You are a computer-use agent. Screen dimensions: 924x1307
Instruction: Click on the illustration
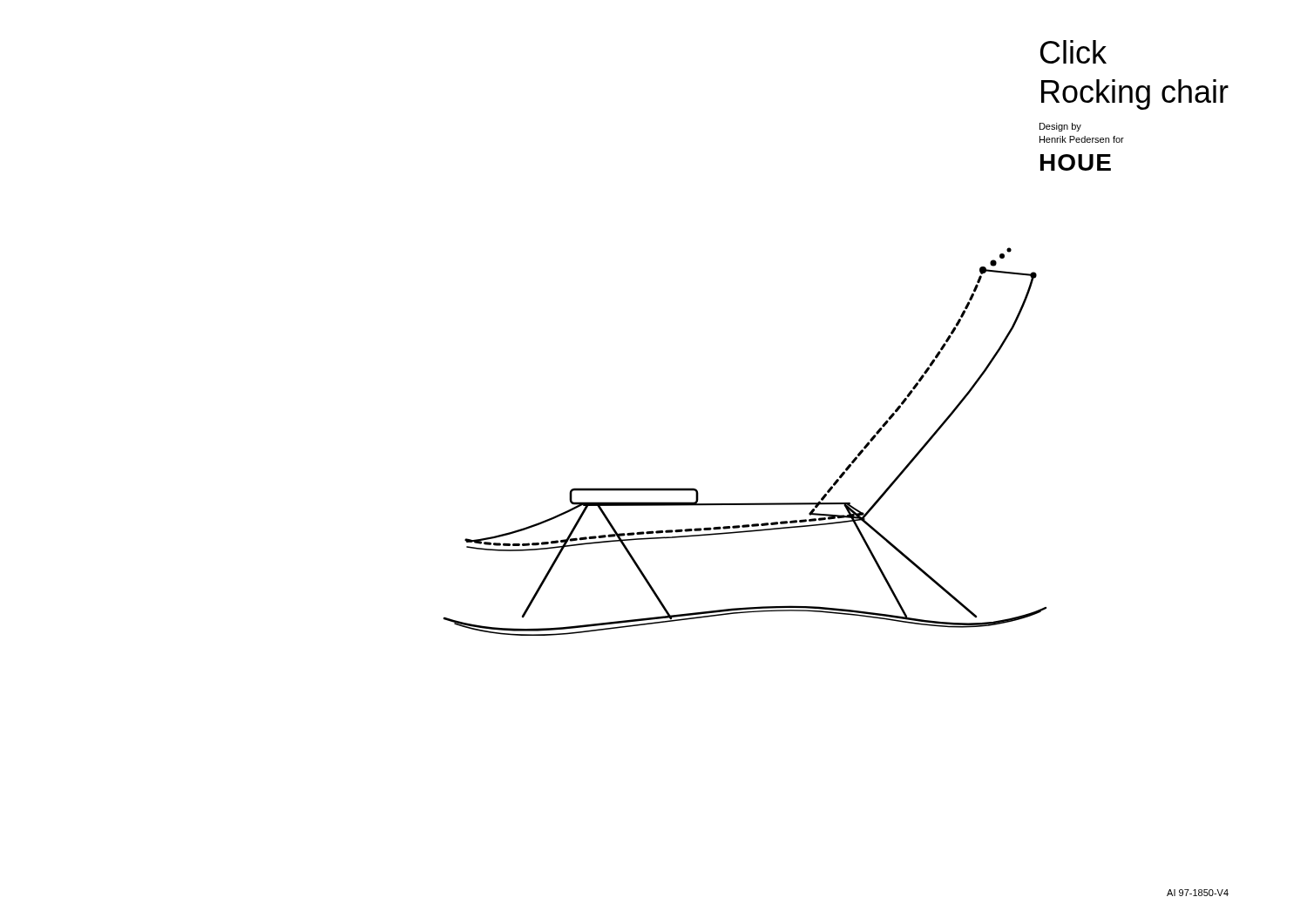[776, 462]
